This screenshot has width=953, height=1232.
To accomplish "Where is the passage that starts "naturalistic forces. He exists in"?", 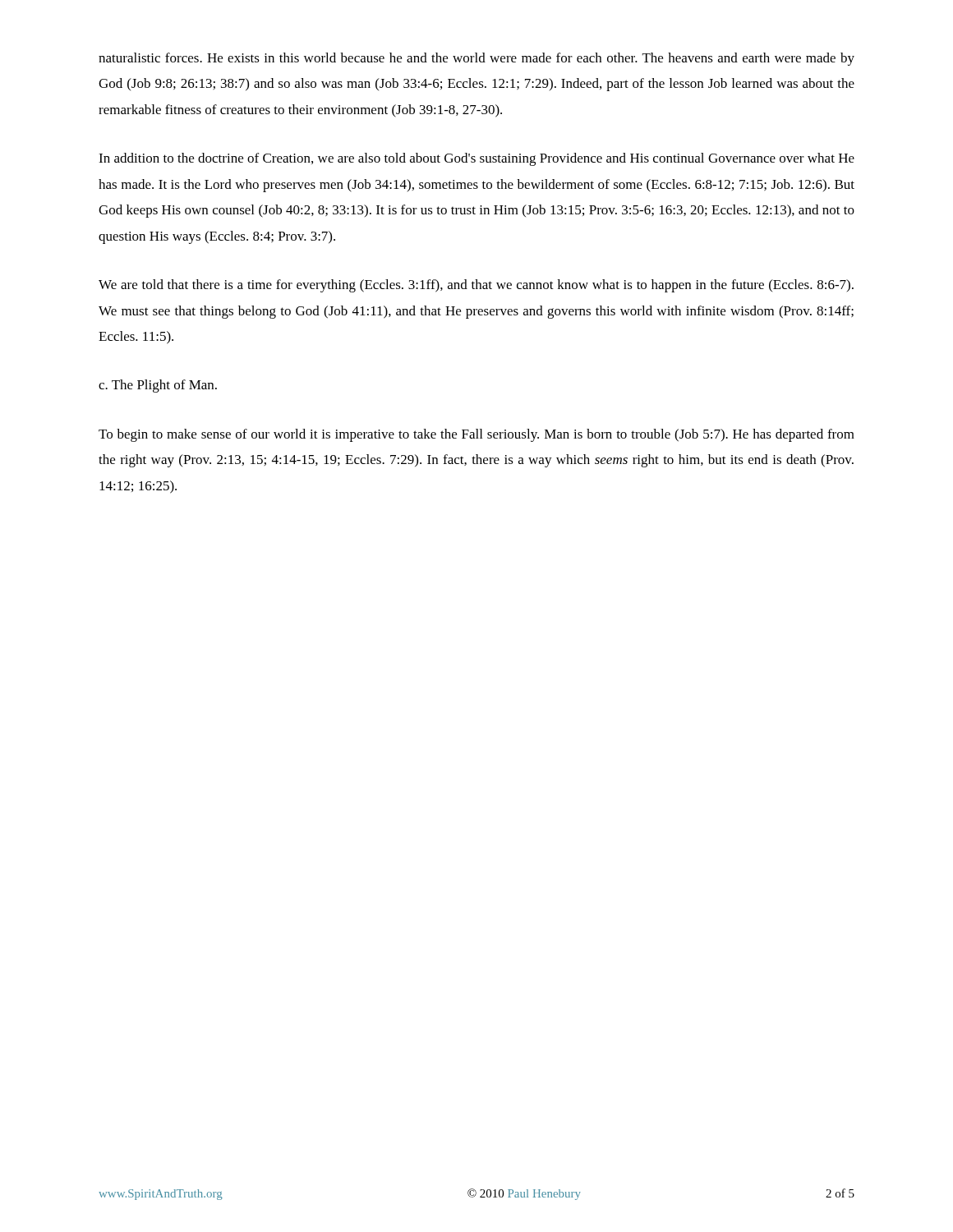I will tap(476, 84).
